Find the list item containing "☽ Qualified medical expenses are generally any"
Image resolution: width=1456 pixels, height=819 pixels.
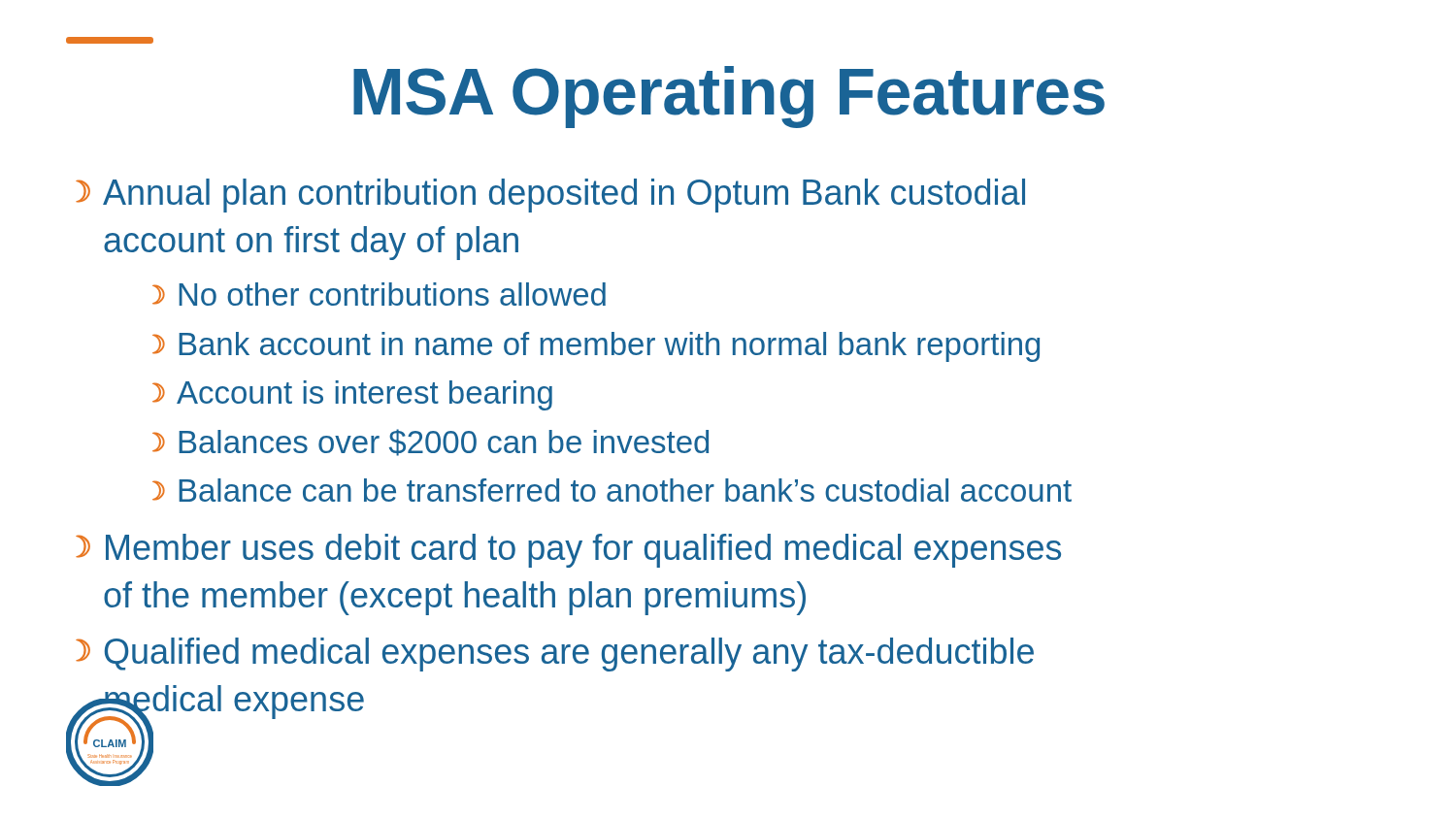pyautogui.click(x=736, y=676)
